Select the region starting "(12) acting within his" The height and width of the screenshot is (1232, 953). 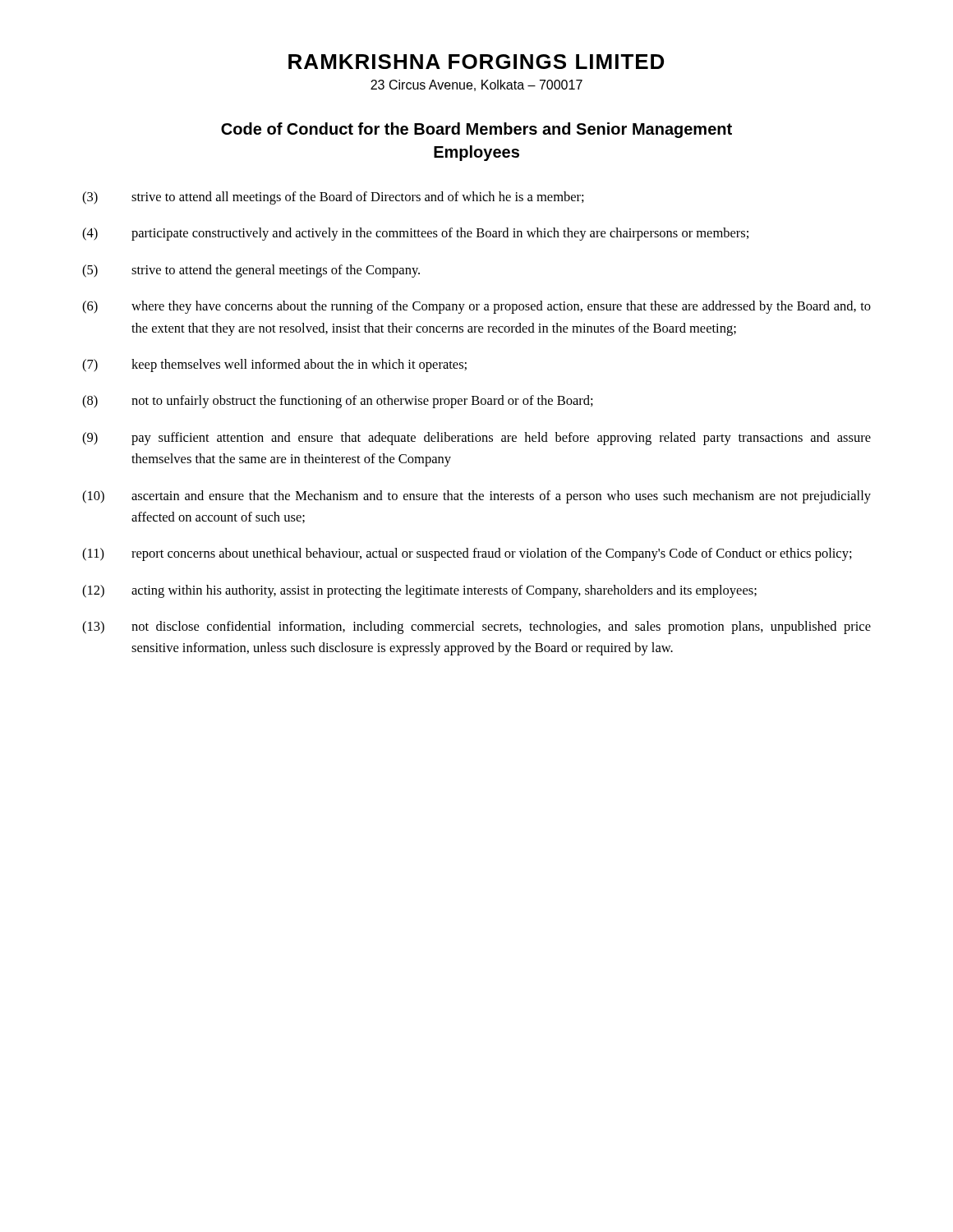coord(476,590)
